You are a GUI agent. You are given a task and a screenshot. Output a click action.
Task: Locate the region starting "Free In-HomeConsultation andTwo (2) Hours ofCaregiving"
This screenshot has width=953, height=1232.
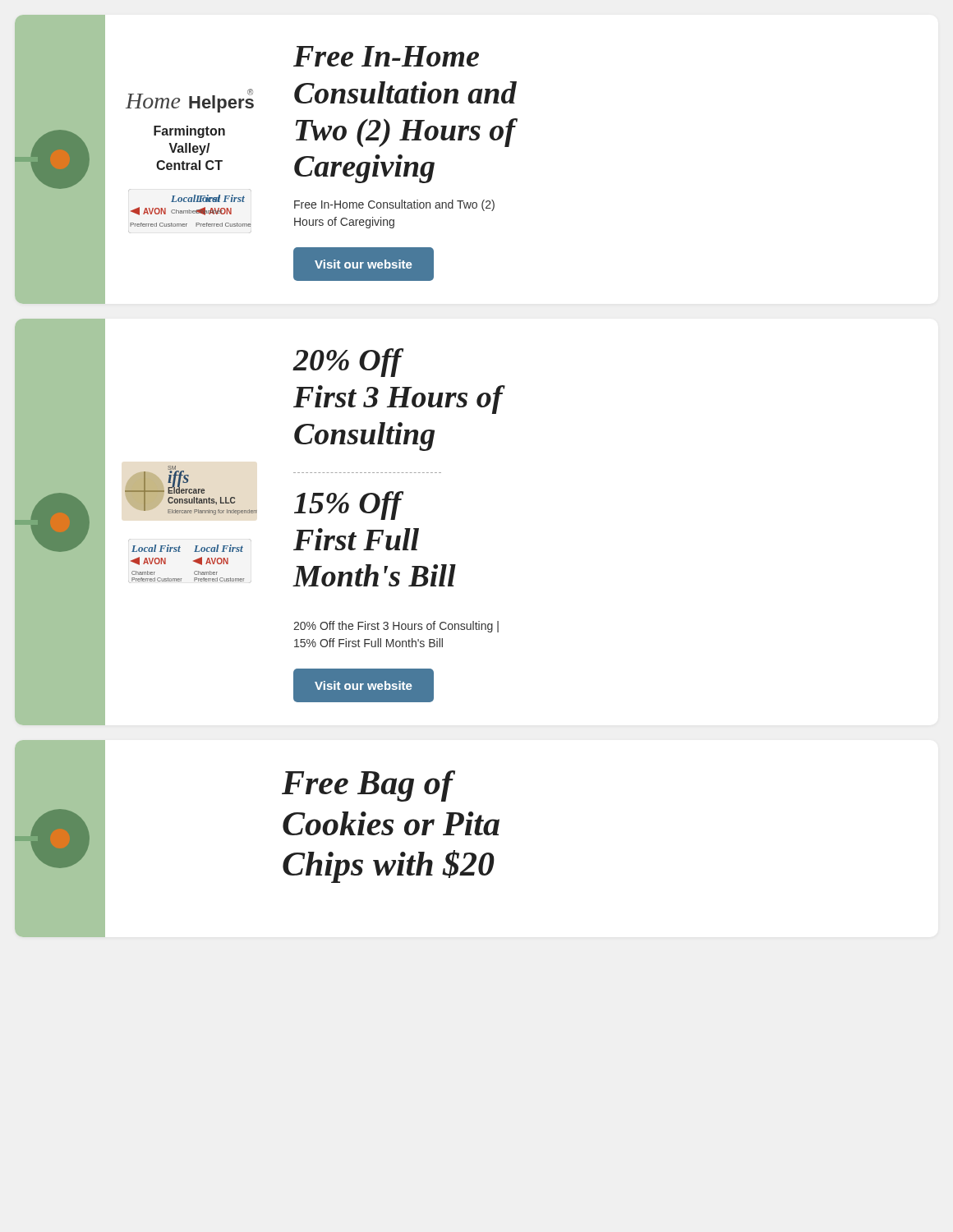pyautogui.click(x=405, y=111)
